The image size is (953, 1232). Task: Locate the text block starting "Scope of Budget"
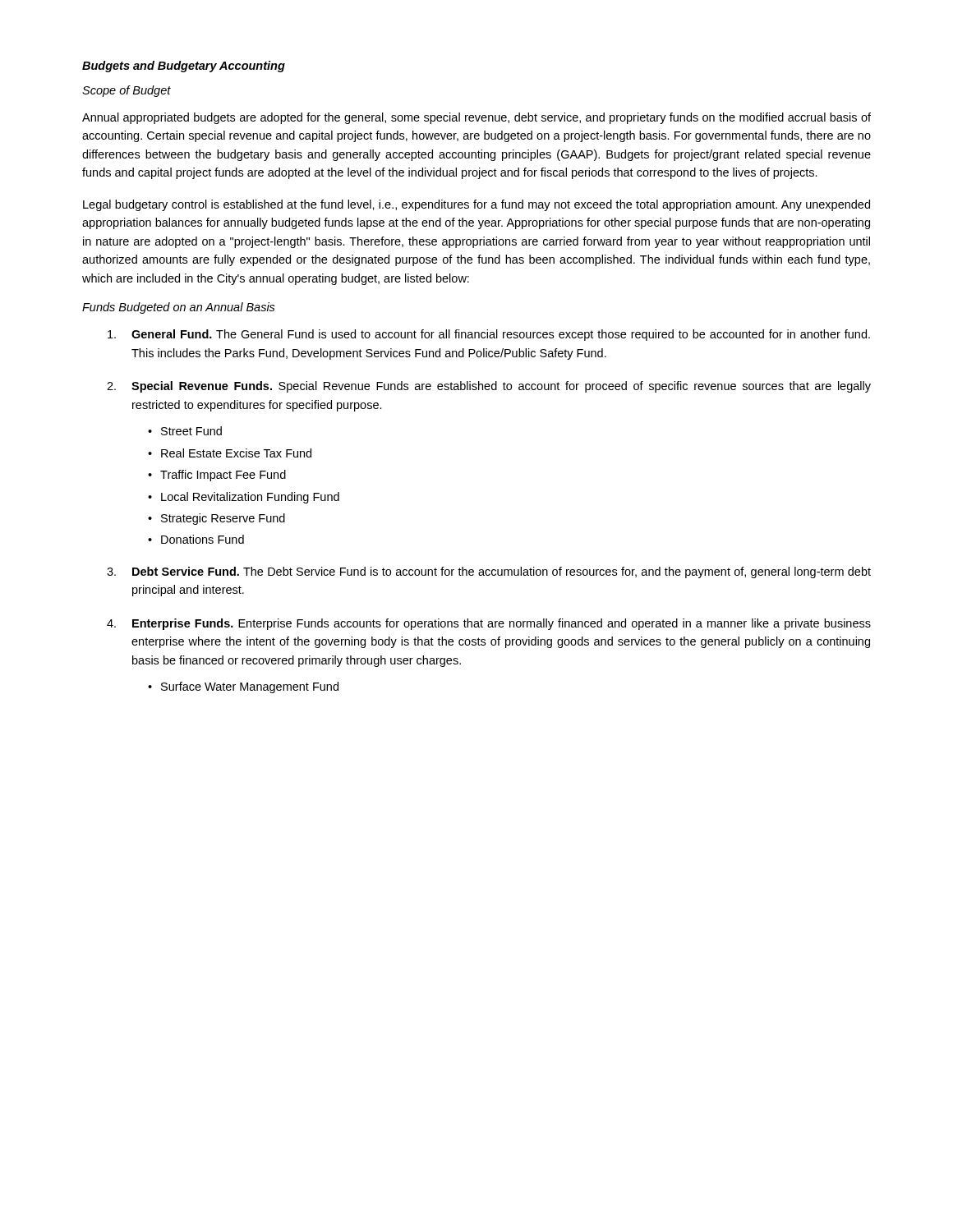coord(126,90)
